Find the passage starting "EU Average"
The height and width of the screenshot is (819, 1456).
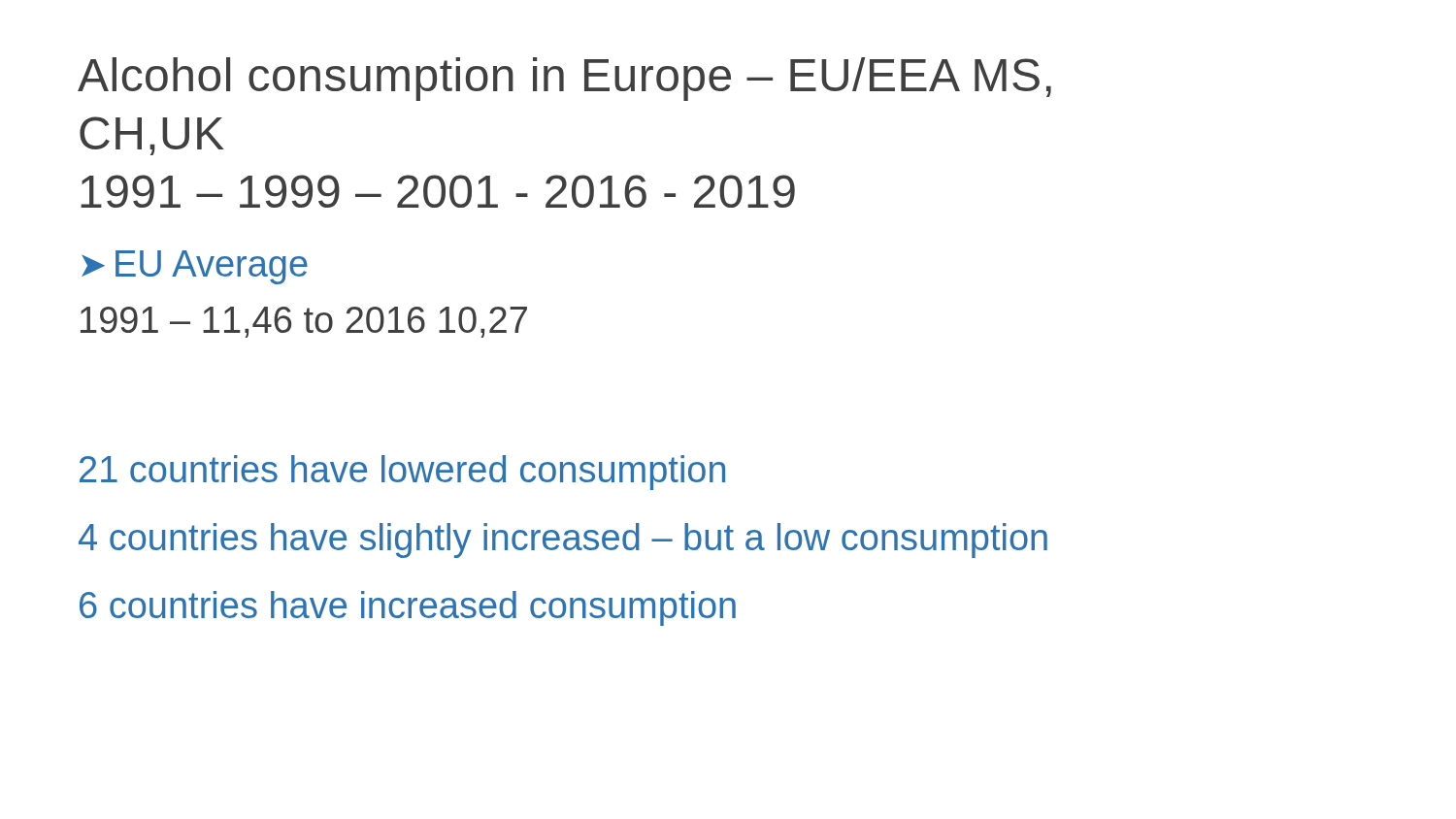pos(211,264)
